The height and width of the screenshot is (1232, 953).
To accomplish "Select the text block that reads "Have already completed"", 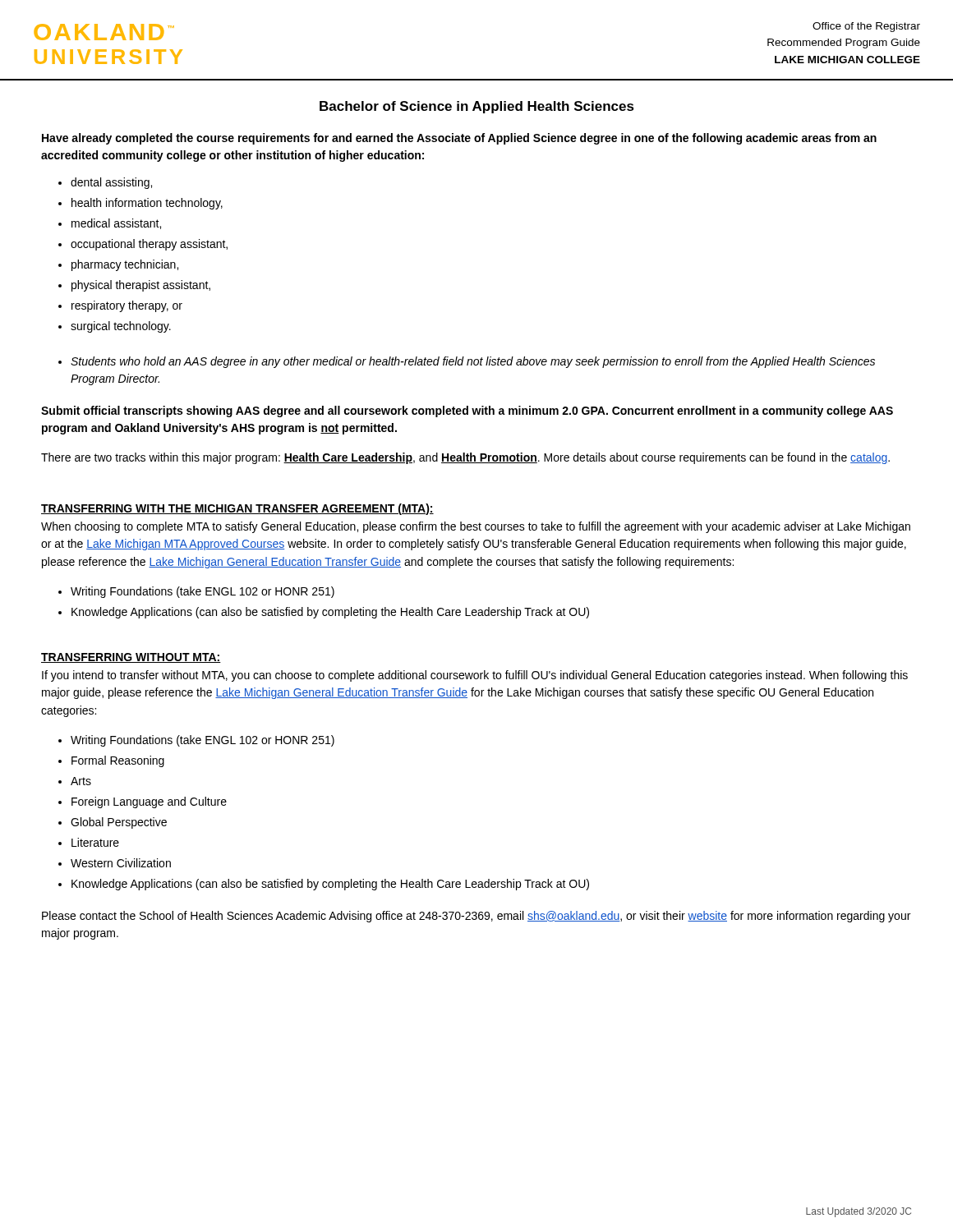I will click(459, 146).
